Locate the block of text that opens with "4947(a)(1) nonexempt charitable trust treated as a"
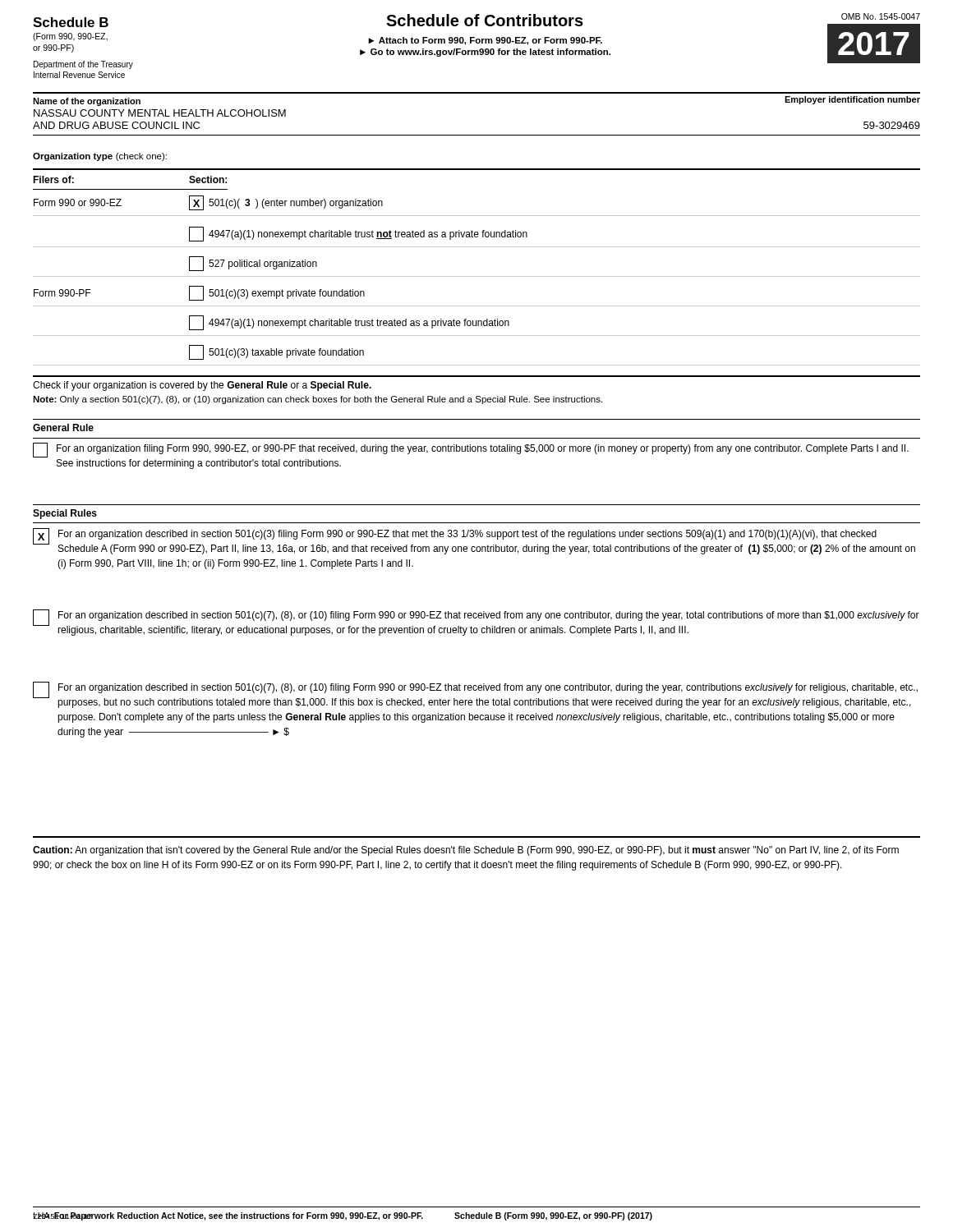 point(349,323)
